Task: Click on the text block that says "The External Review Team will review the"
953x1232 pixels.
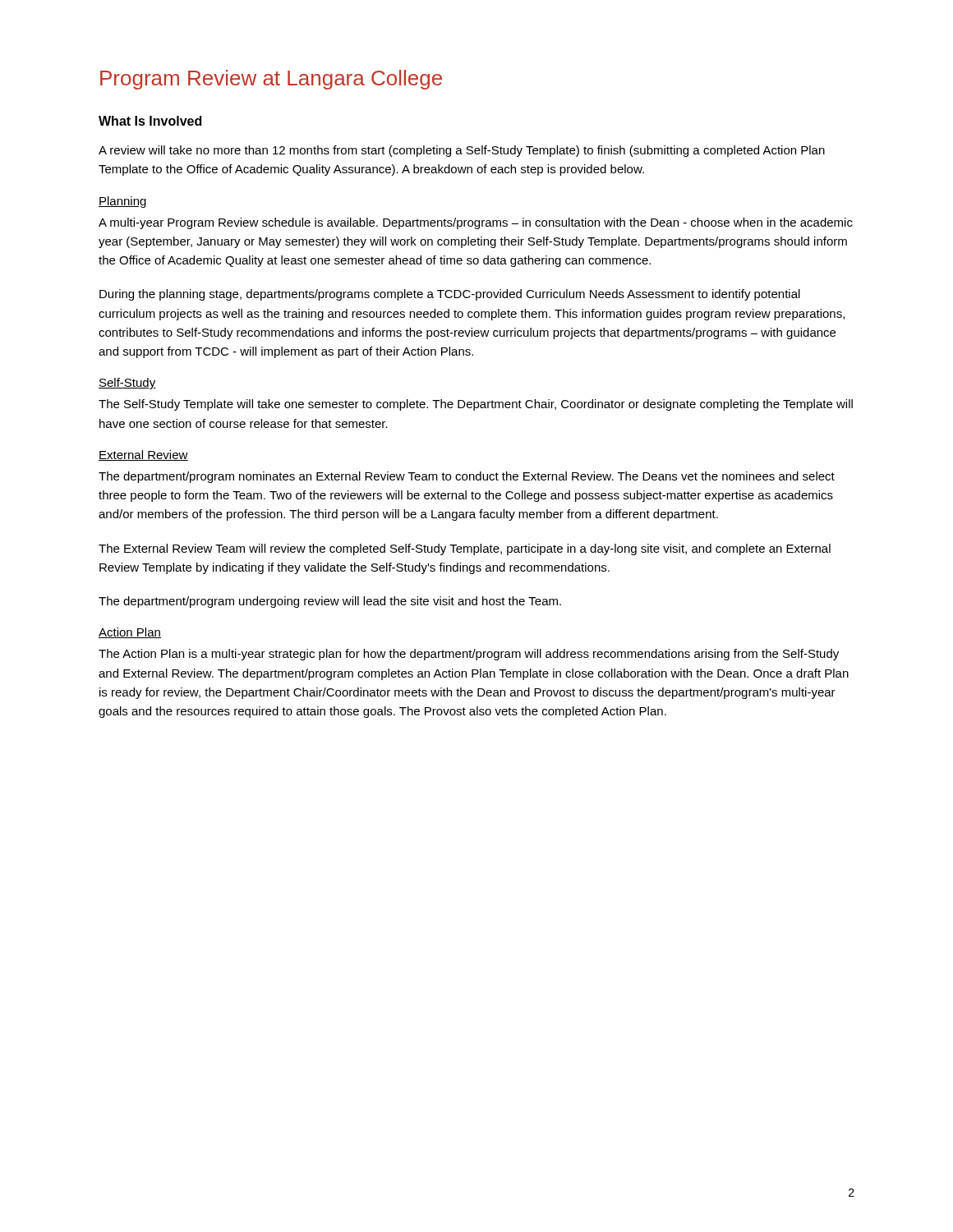Action: [x=476, y=557]
